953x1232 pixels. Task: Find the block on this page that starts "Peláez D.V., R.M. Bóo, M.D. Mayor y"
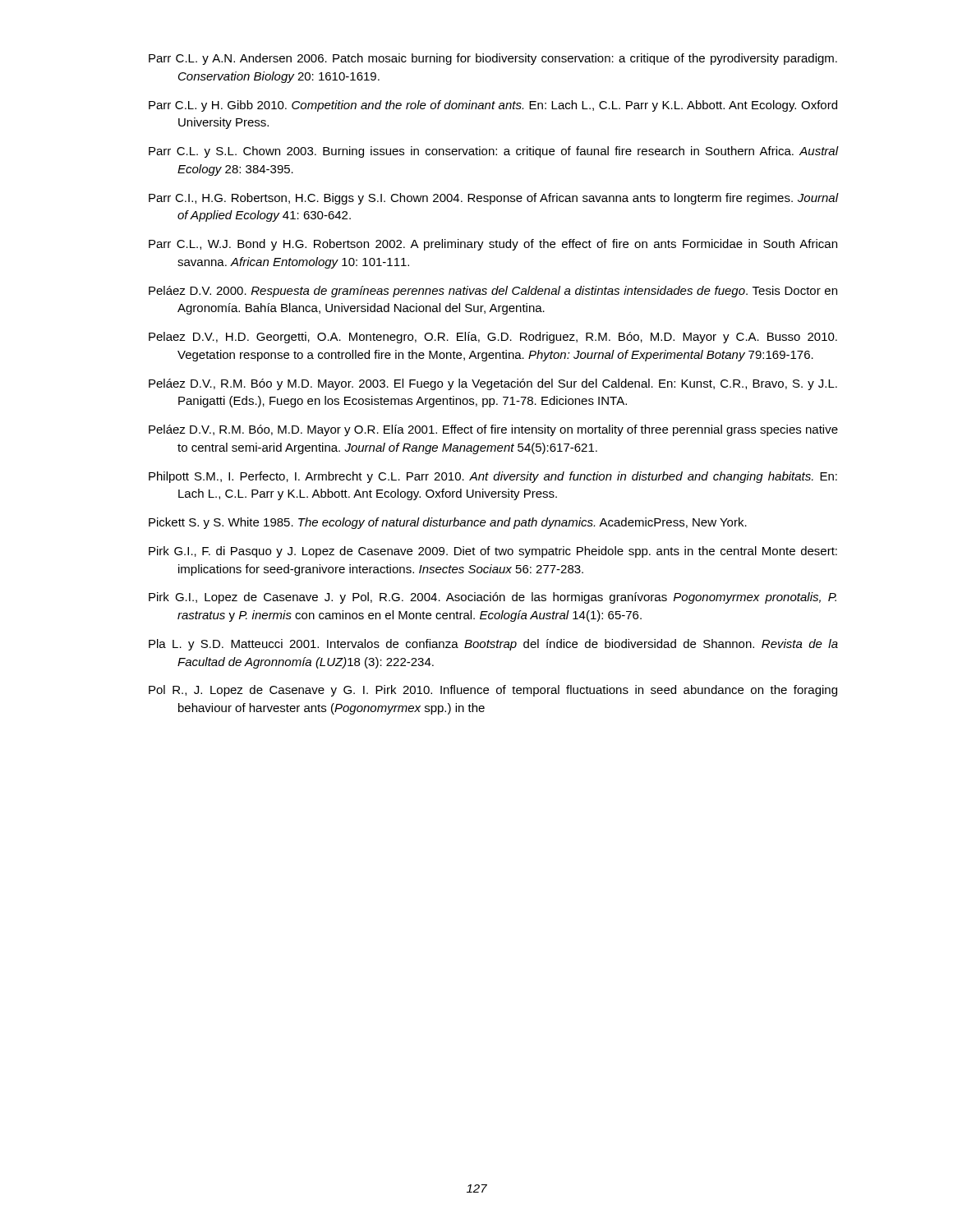493,438
